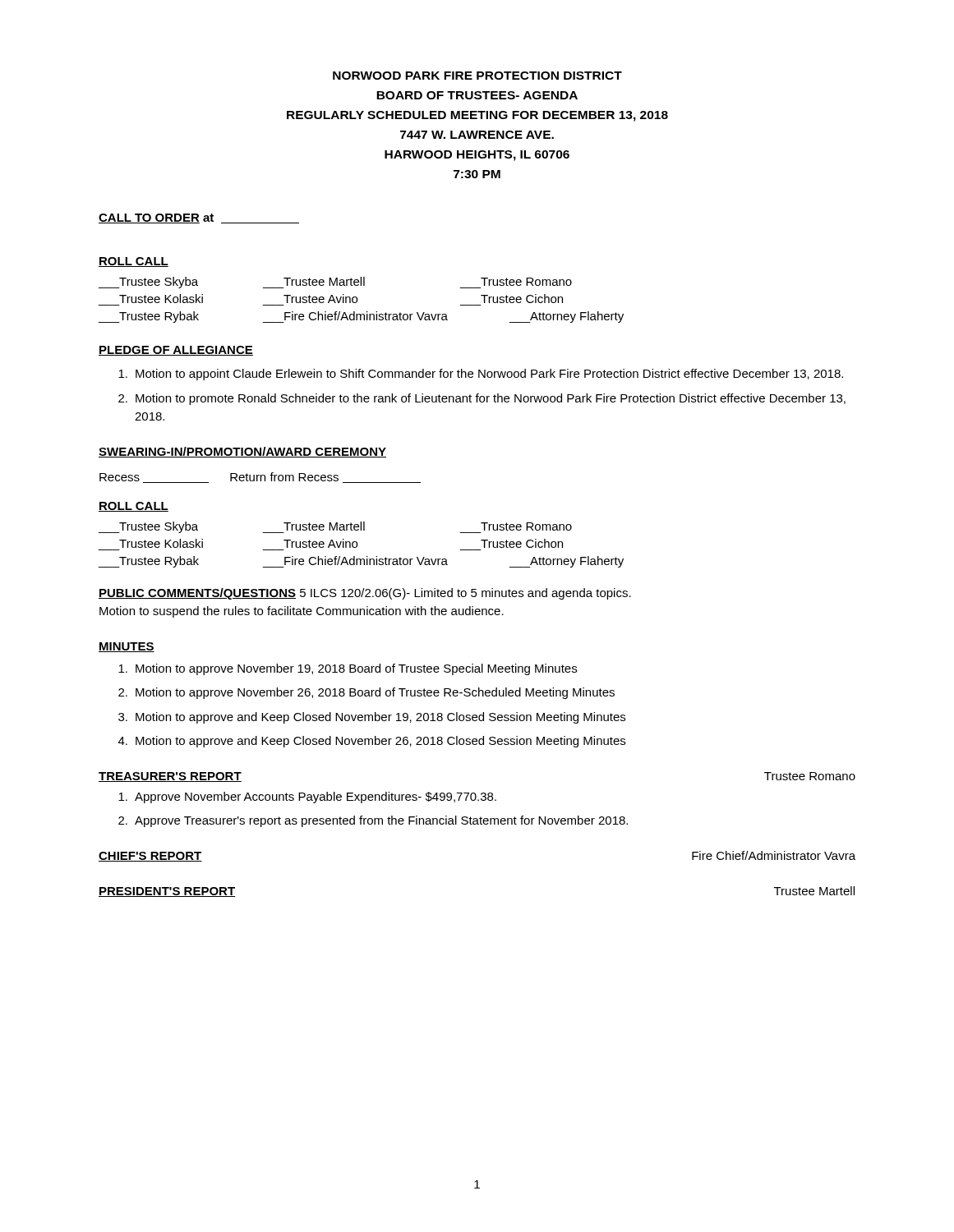Point to "Trustee Martell"

(815, 890)
